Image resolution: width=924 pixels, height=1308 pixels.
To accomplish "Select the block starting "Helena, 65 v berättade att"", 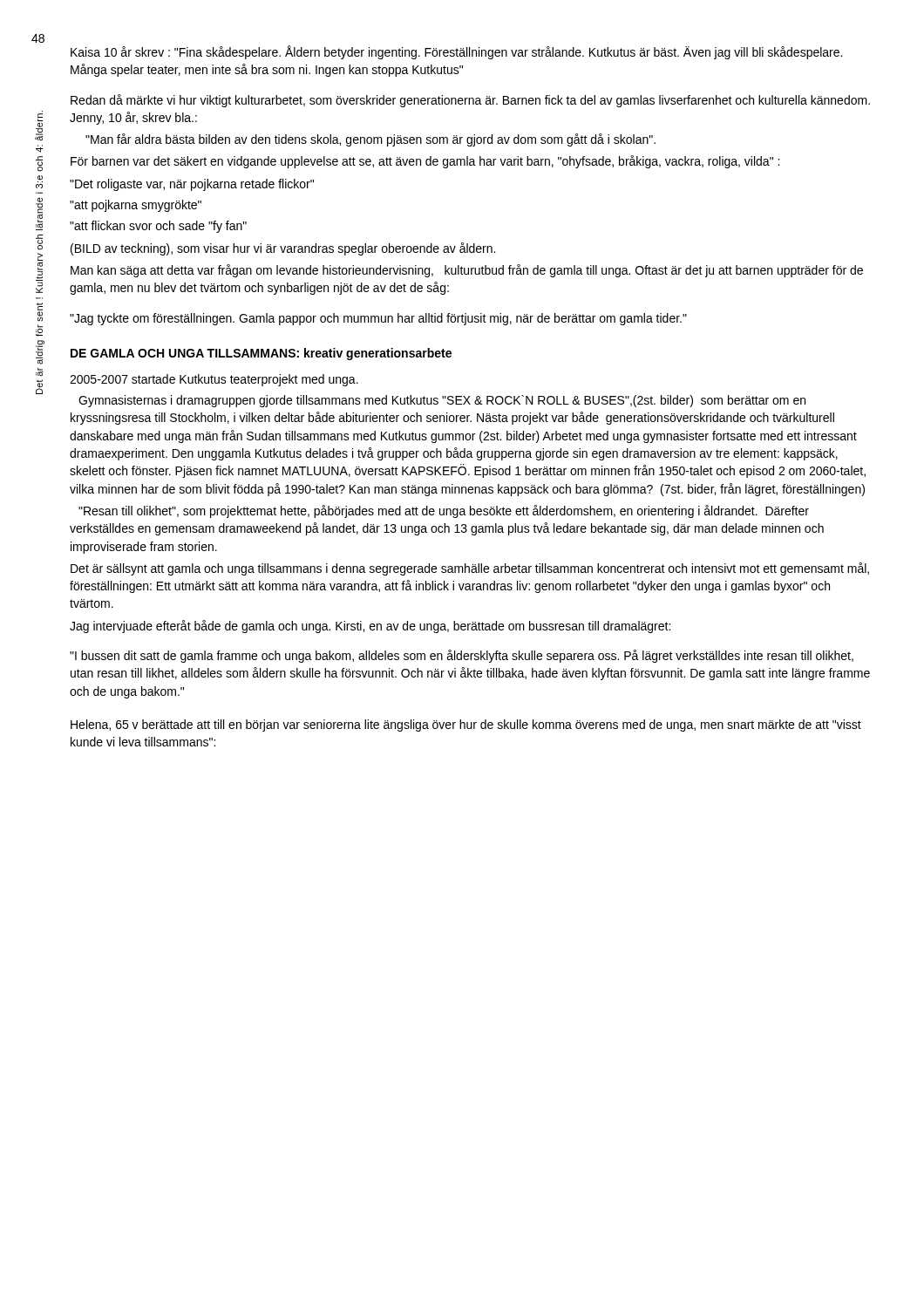I will [465, 733].
